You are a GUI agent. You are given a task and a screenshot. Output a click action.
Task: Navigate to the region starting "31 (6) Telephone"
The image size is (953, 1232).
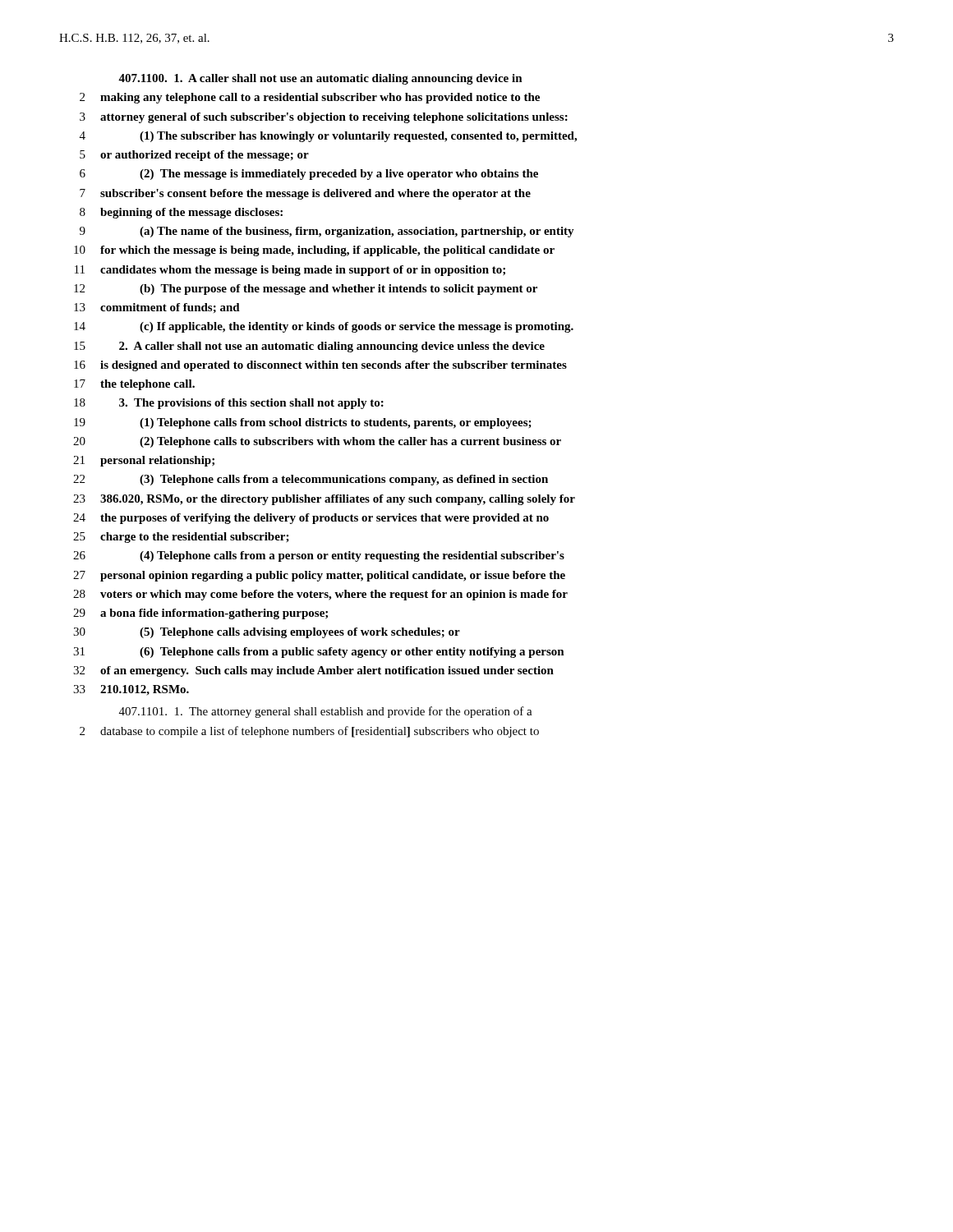[x=476, y=671]
